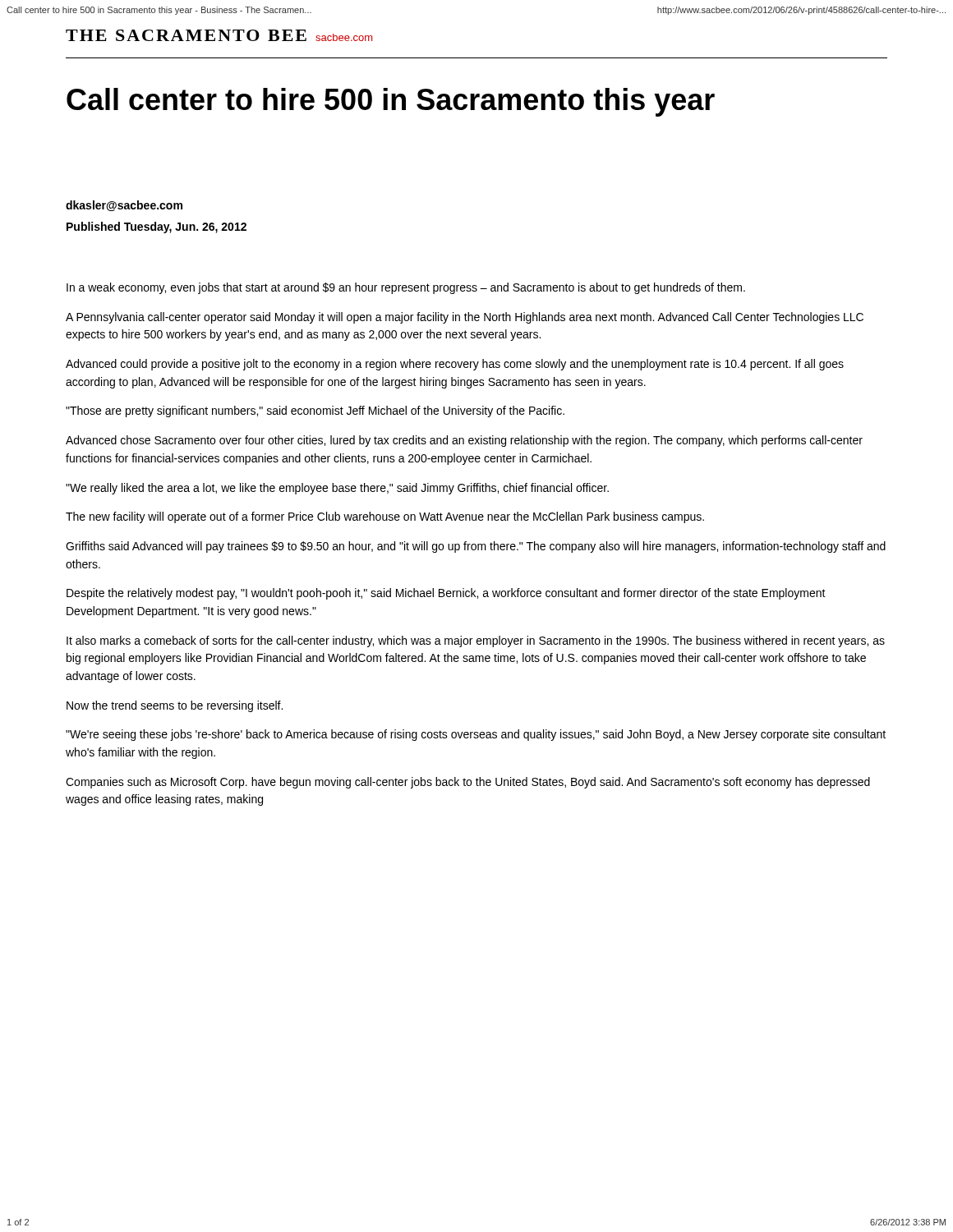The image size is (953, 1232).
Task: Select the text block that says "Now the trend seems"
Action: click(175, 705)
